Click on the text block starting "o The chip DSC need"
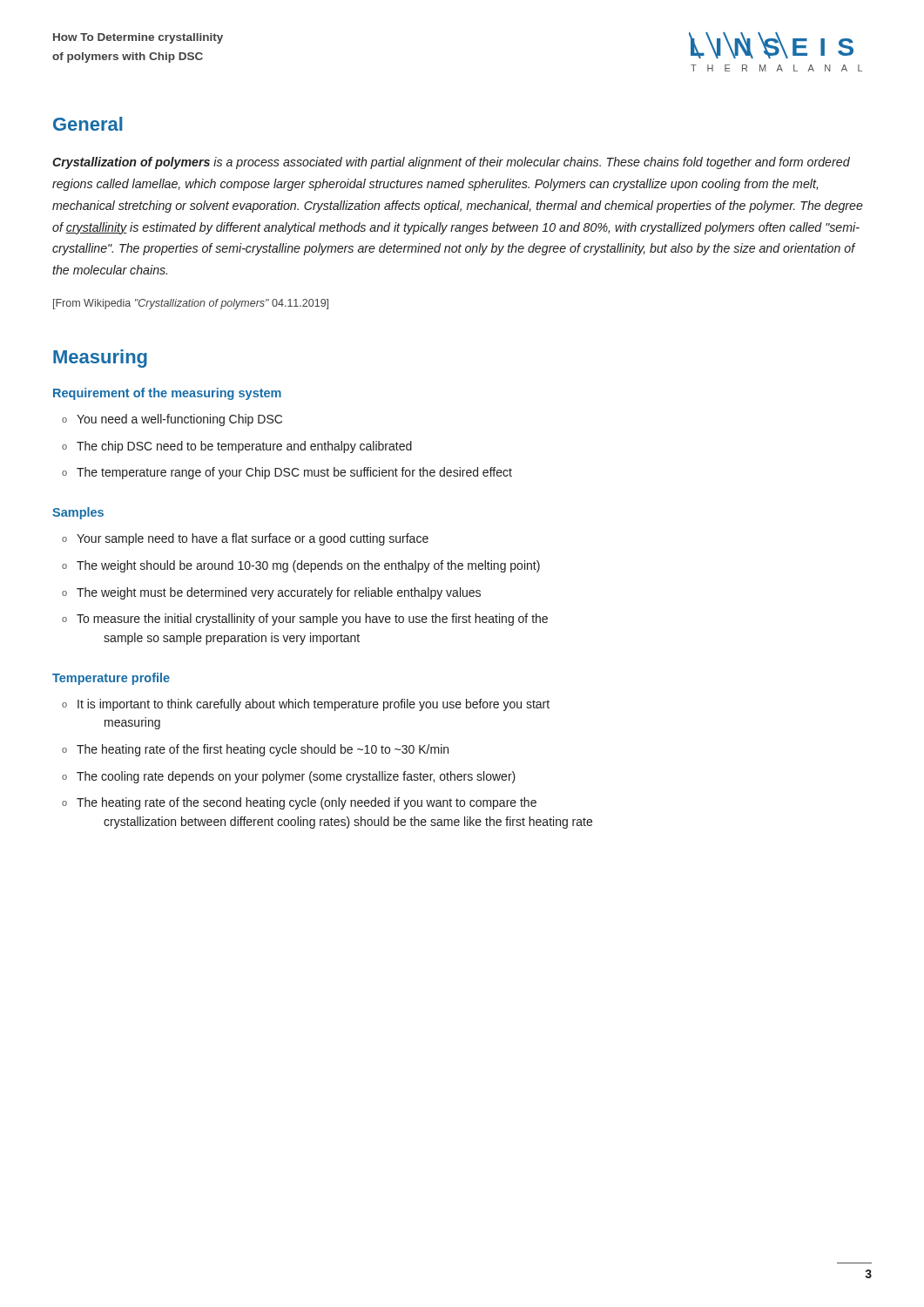This screenshot has height=1307, width=924. click(x=237, y=447)
